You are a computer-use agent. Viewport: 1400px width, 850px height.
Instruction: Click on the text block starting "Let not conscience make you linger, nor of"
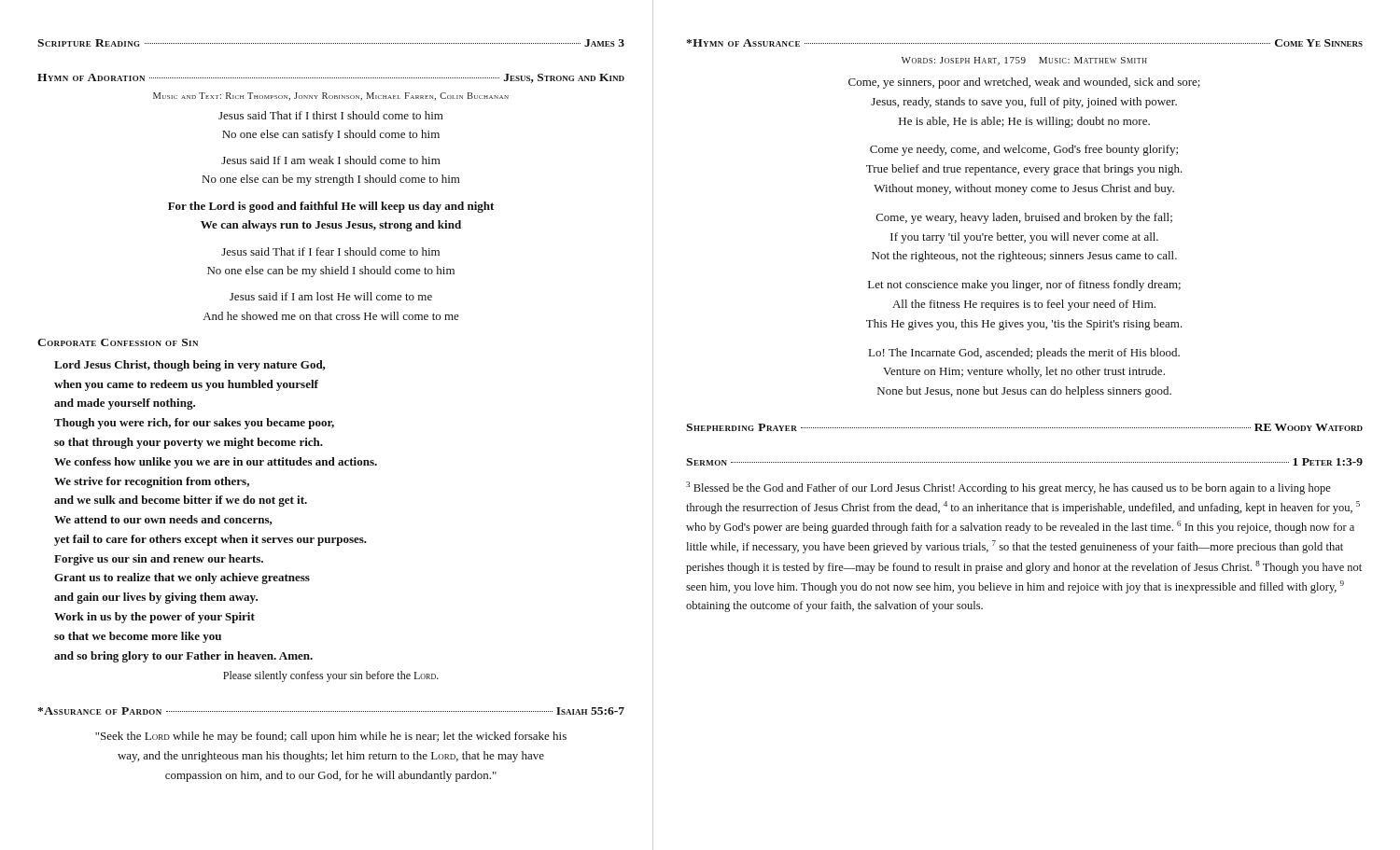pyautogui.click(x=1024, y=304)
